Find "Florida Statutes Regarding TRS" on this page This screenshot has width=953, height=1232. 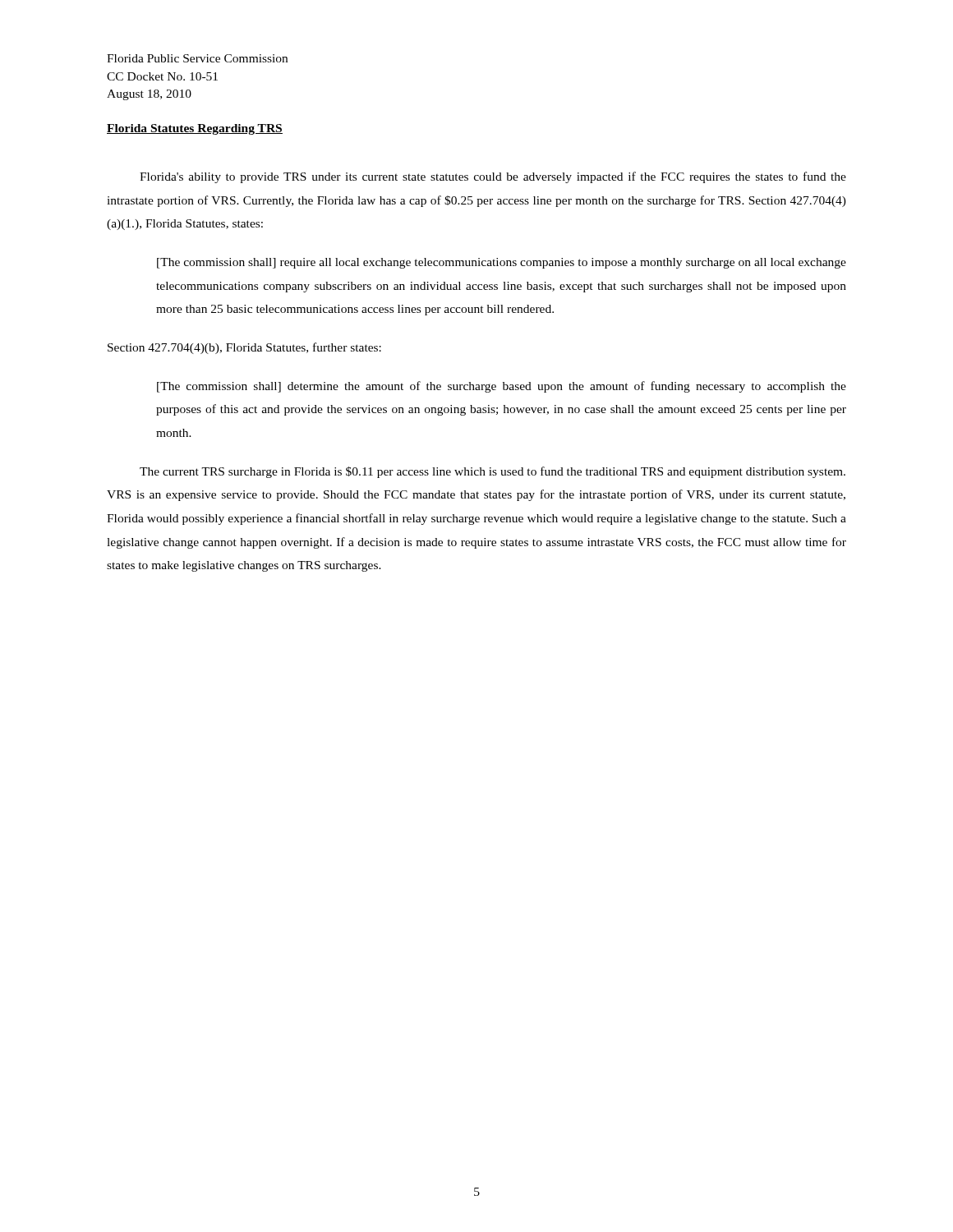click(195, 128)
